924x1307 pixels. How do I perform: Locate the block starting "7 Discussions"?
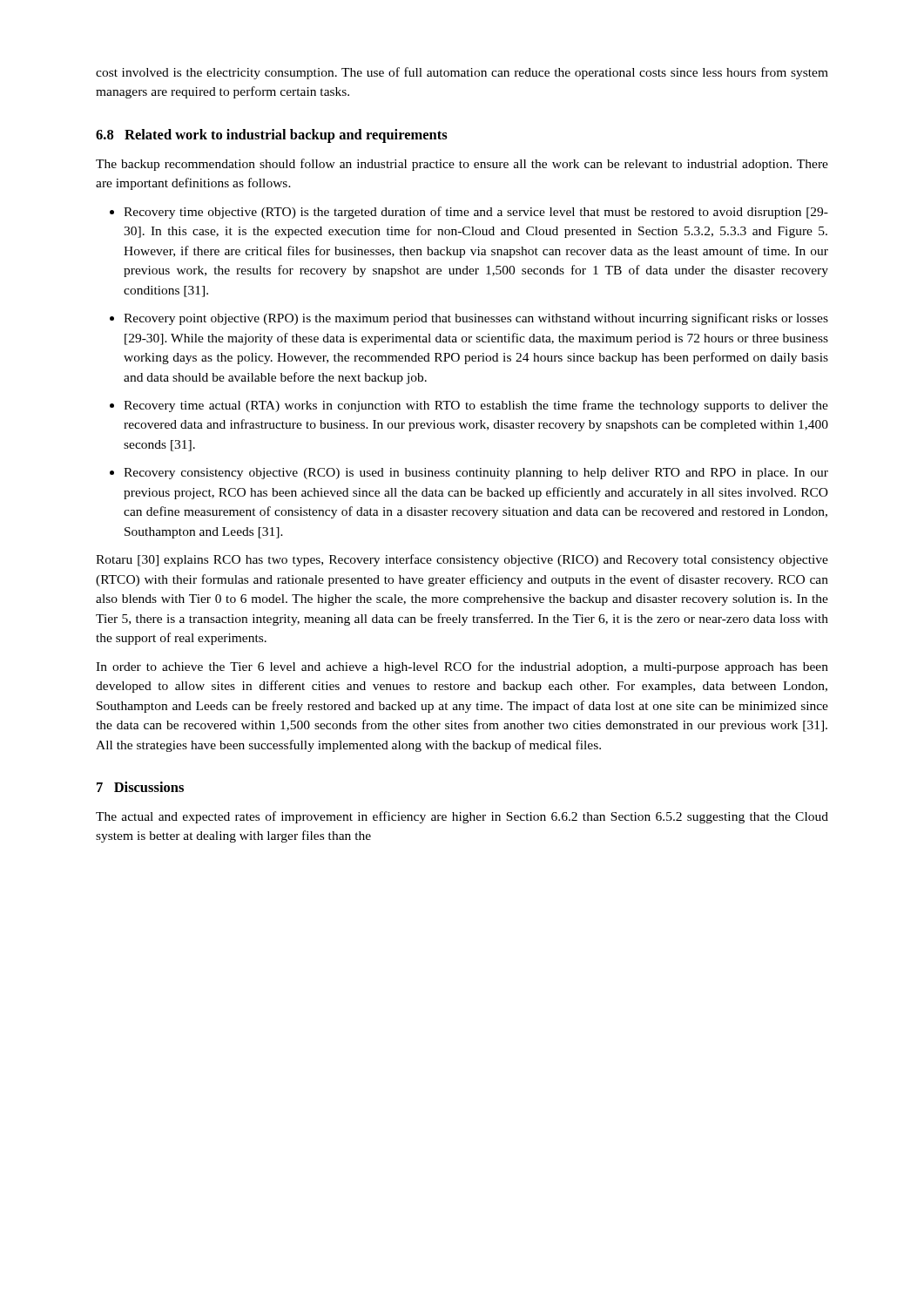[140, 787]
